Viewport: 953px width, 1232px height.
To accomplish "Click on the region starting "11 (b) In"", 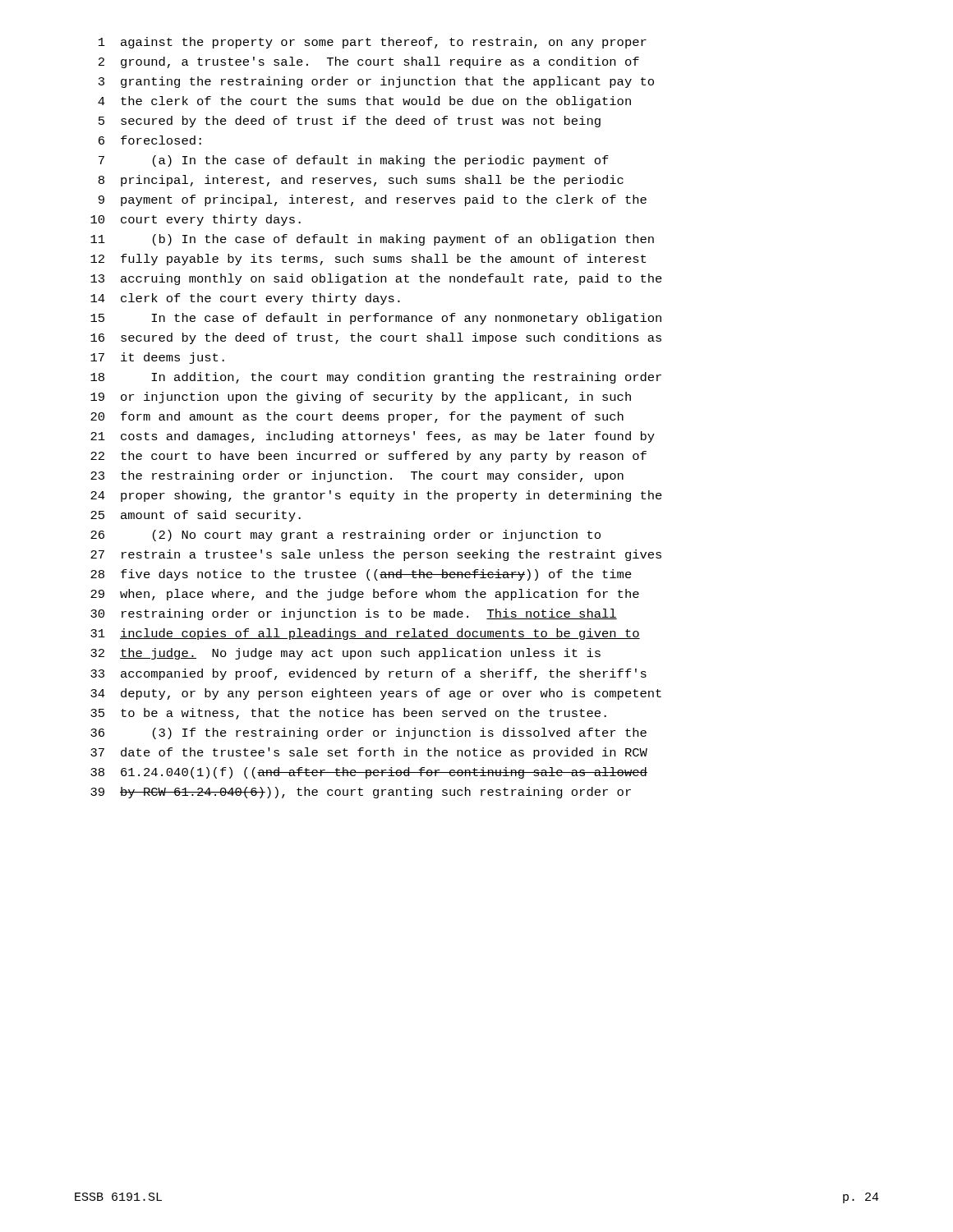I will coord(476,270).
